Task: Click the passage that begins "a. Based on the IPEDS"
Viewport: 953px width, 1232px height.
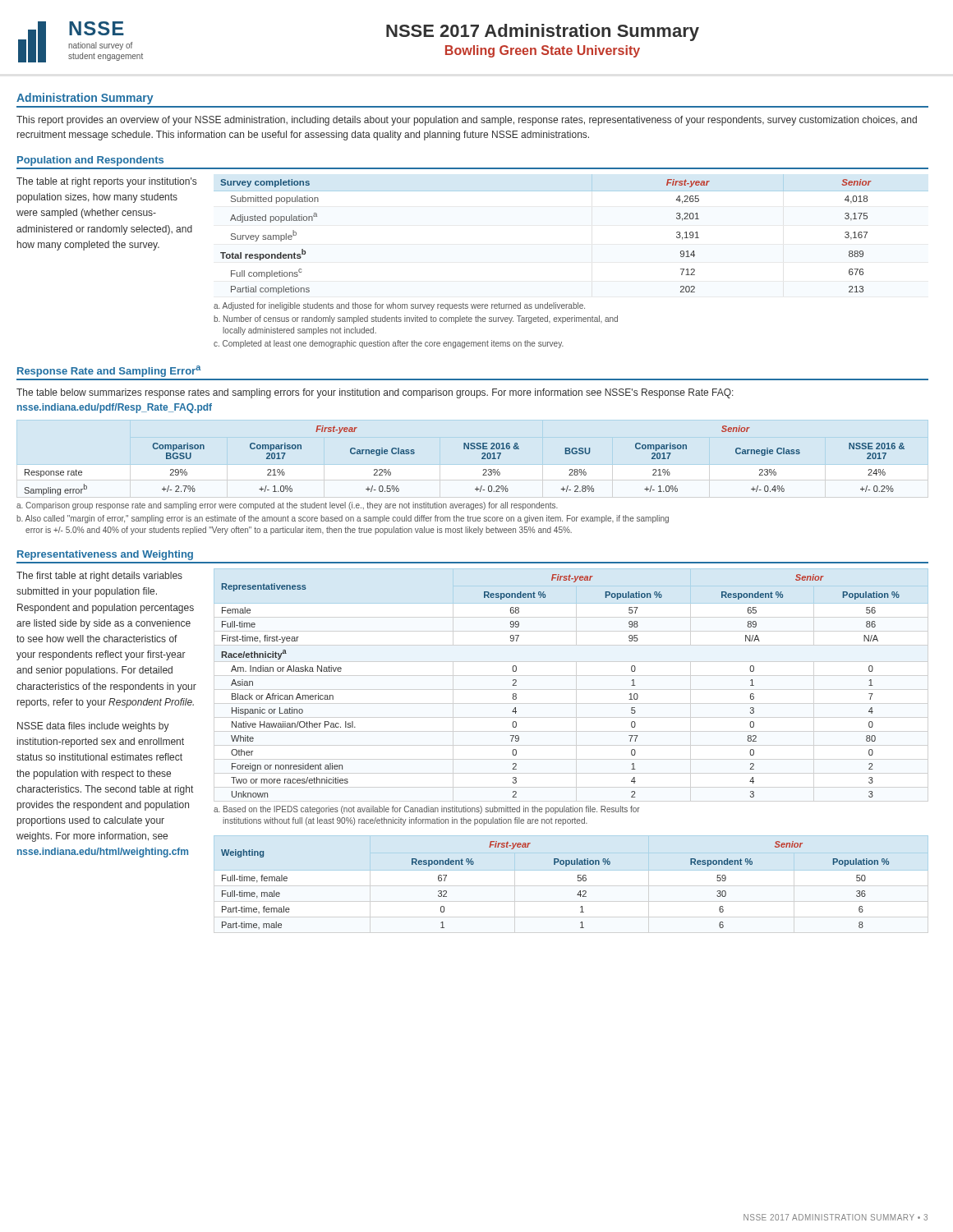Action: pyautogui.click(x=427, y=815)
